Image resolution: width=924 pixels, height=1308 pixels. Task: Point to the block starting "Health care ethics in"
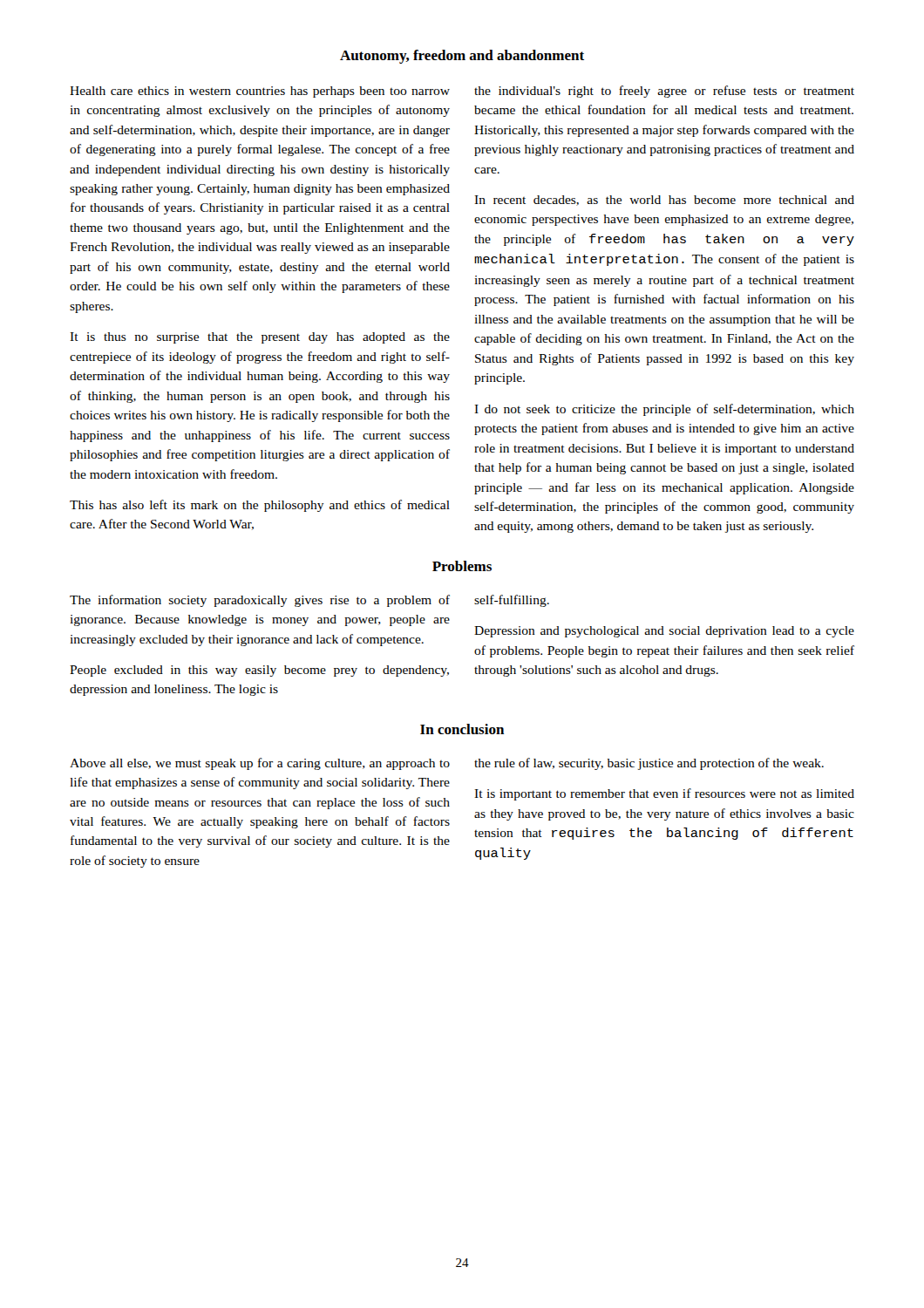click(x=260, y=198)
